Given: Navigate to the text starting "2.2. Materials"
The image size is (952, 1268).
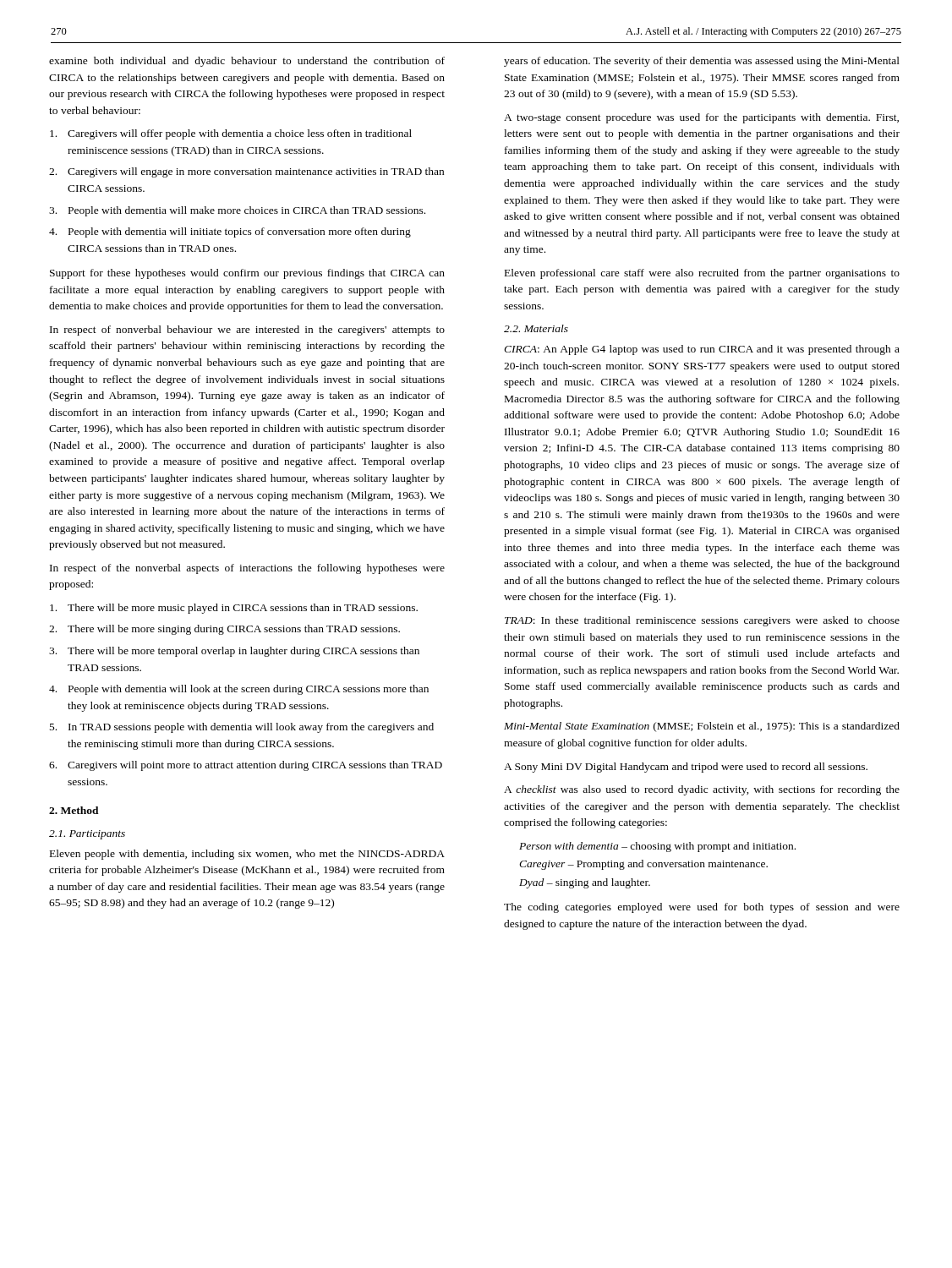Looking at the screenshot, I should (536, 328).
